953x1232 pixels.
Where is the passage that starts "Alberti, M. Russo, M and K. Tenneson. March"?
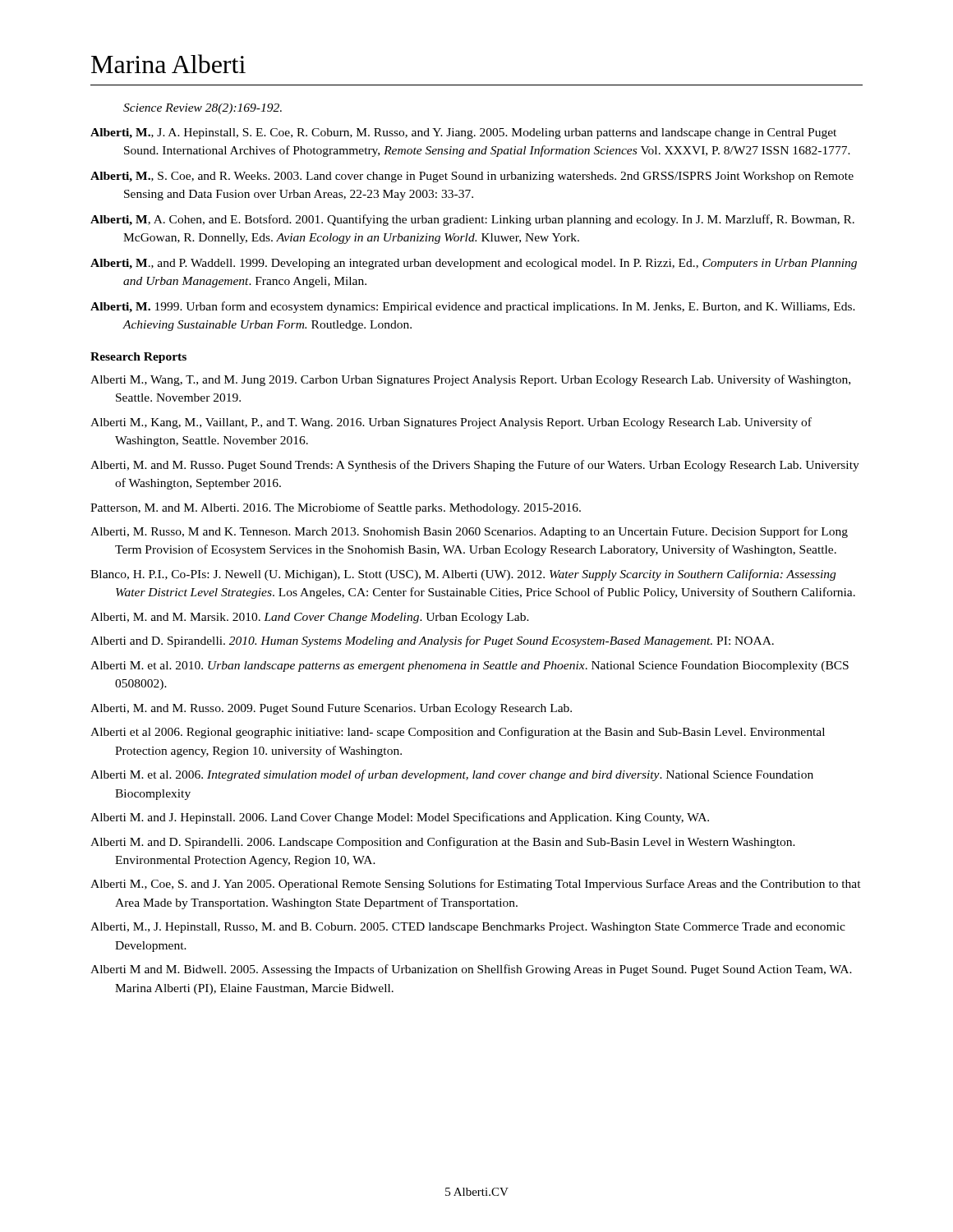469,540
